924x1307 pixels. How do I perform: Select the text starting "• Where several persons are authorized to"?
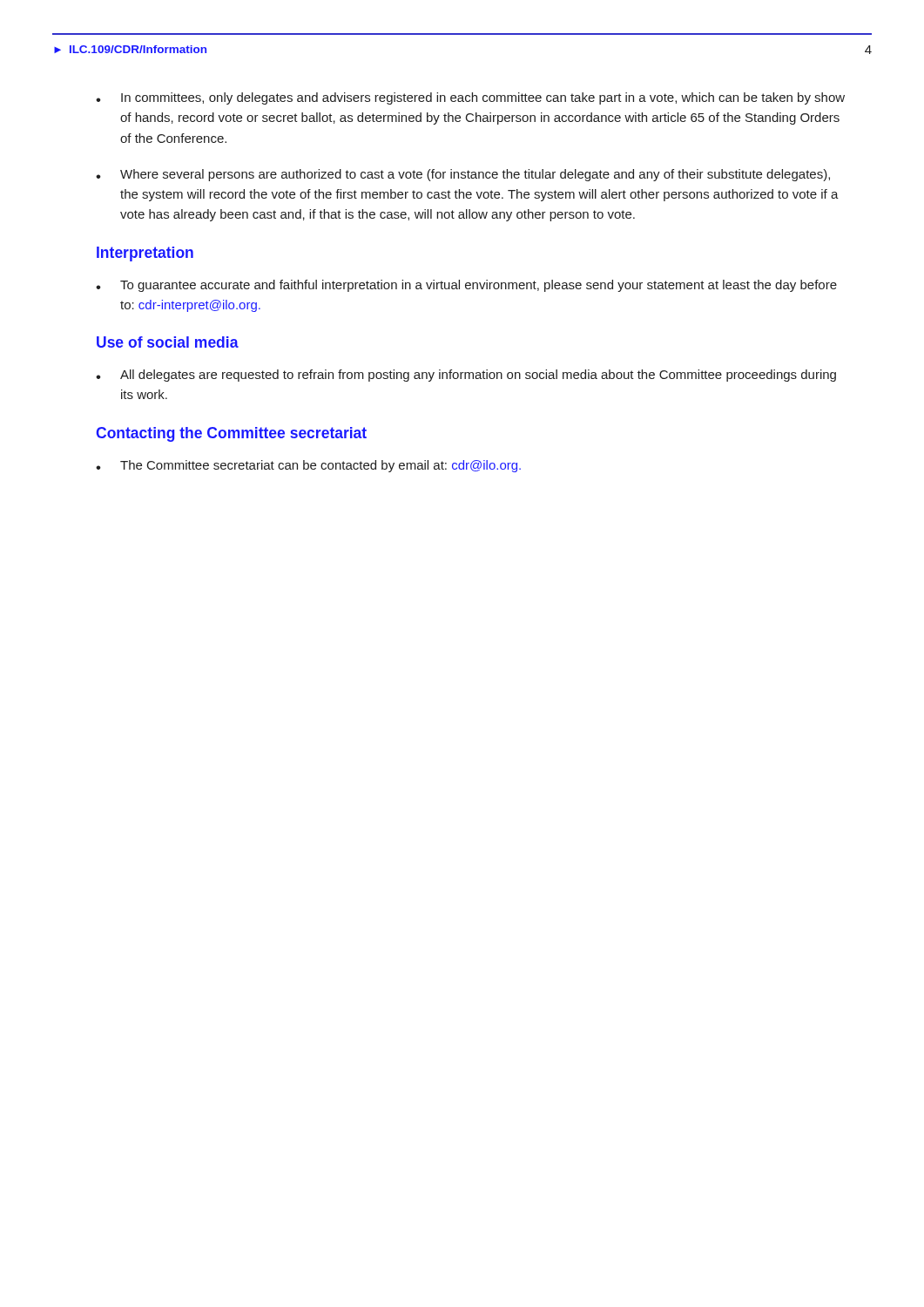(471, 194)
